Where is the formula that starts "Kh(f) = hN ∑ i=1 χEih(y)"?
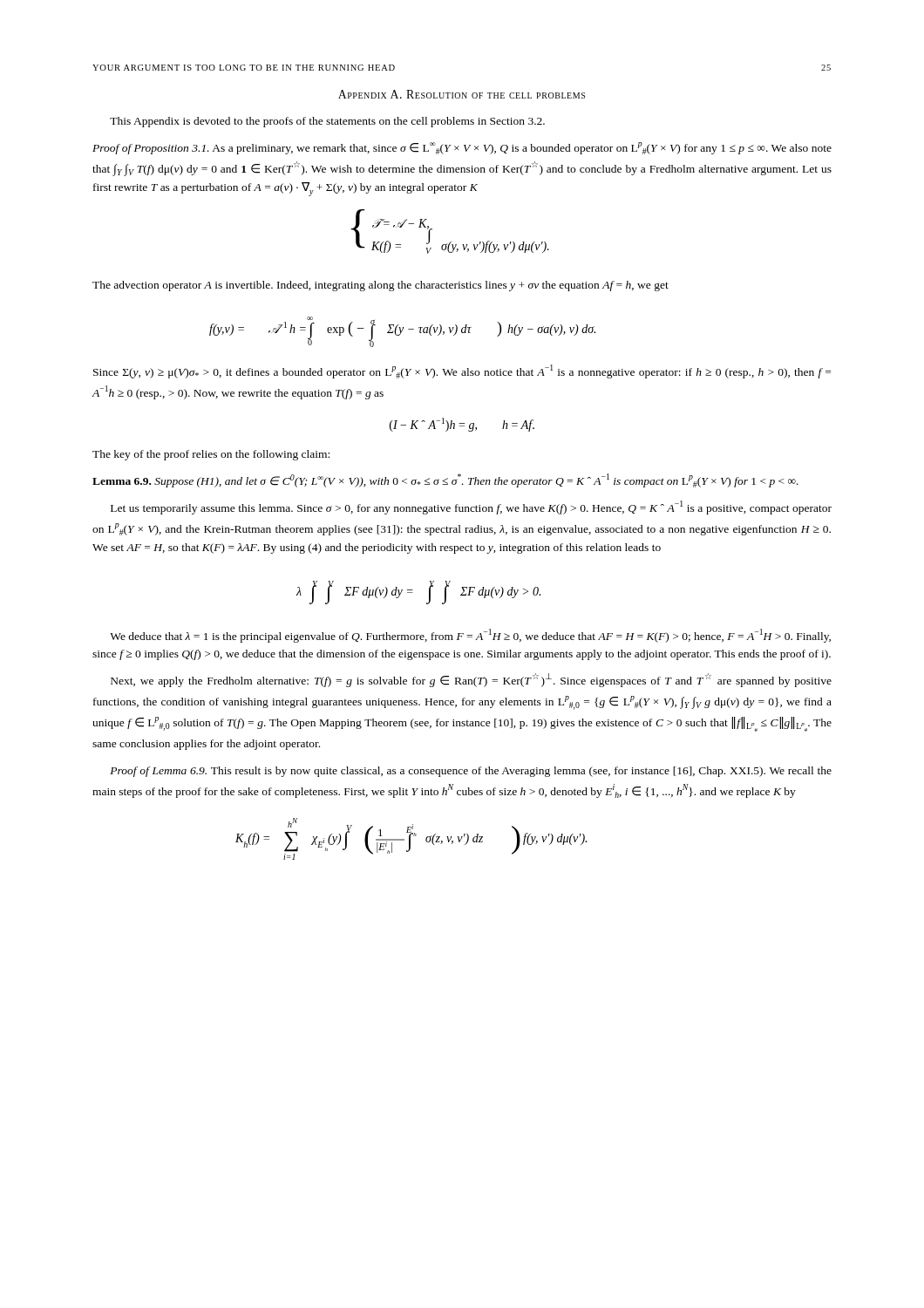The width and height of the screenshot is (924, 1308). click(x=462, y=839)
